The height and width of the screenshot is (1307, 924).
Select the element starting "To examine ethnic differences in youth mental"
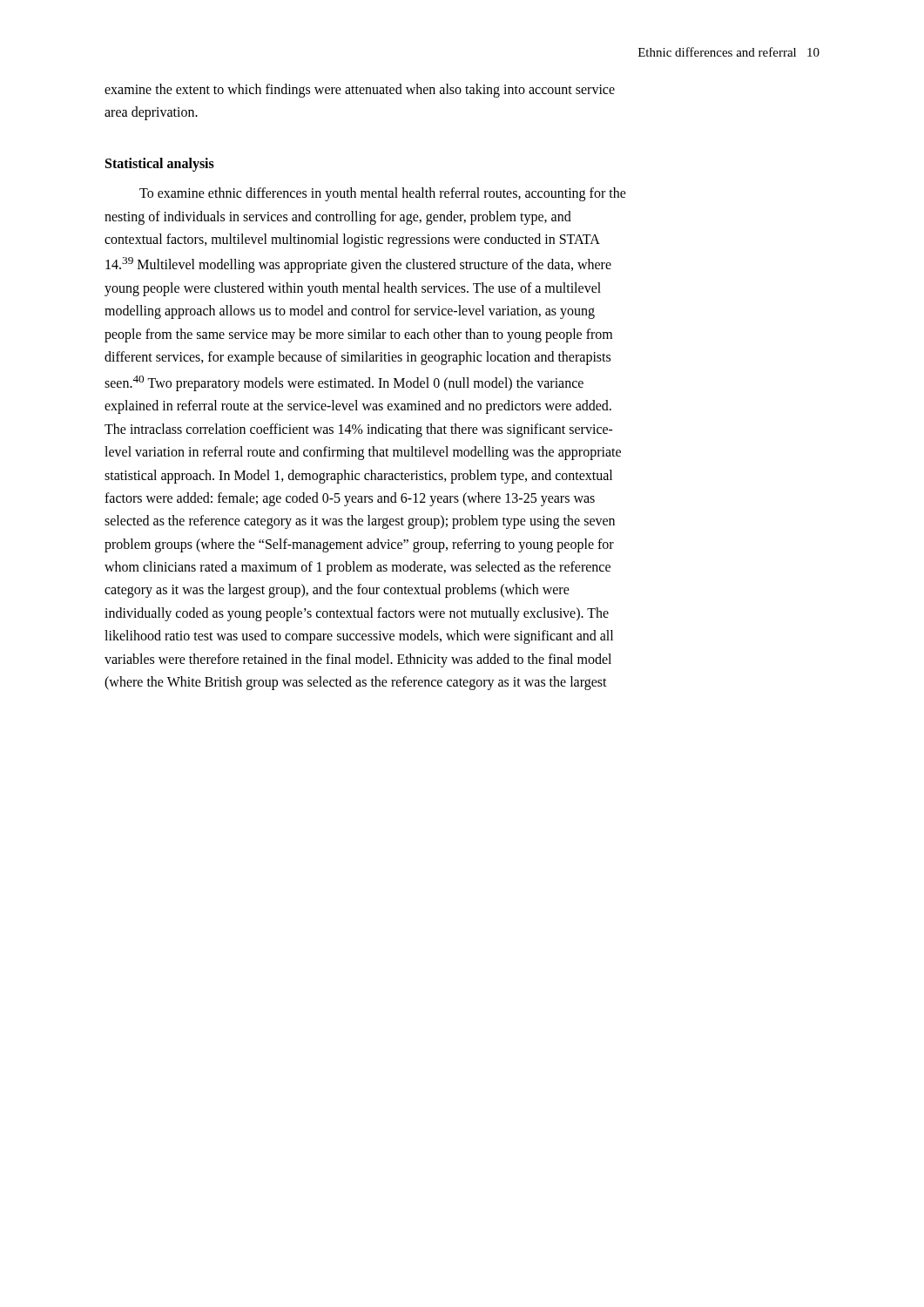(x=462, y=438)
